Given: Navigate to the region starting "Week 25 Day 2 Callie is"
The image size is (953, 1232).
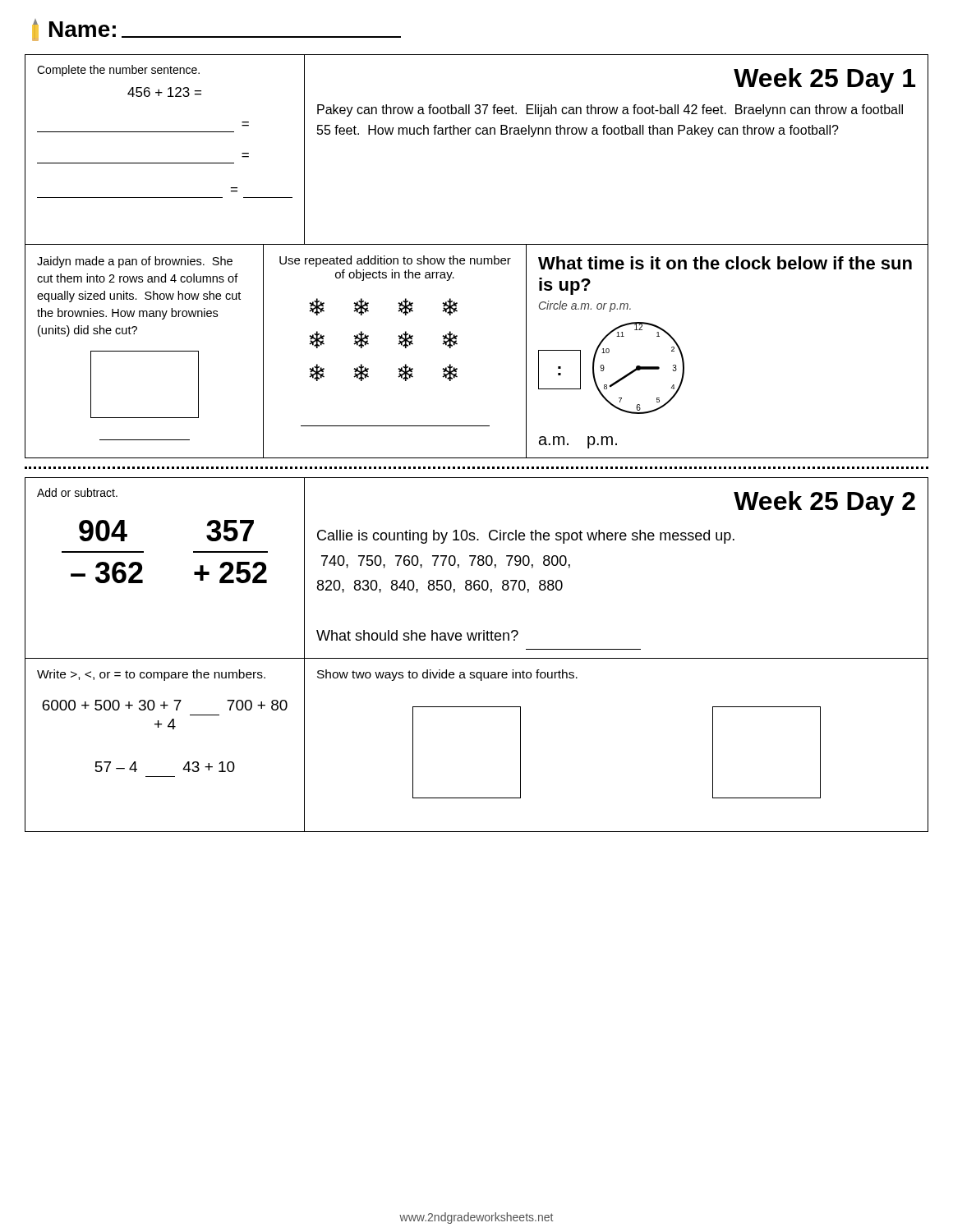Looking at the screenshot, I should (x=824, y=503).
